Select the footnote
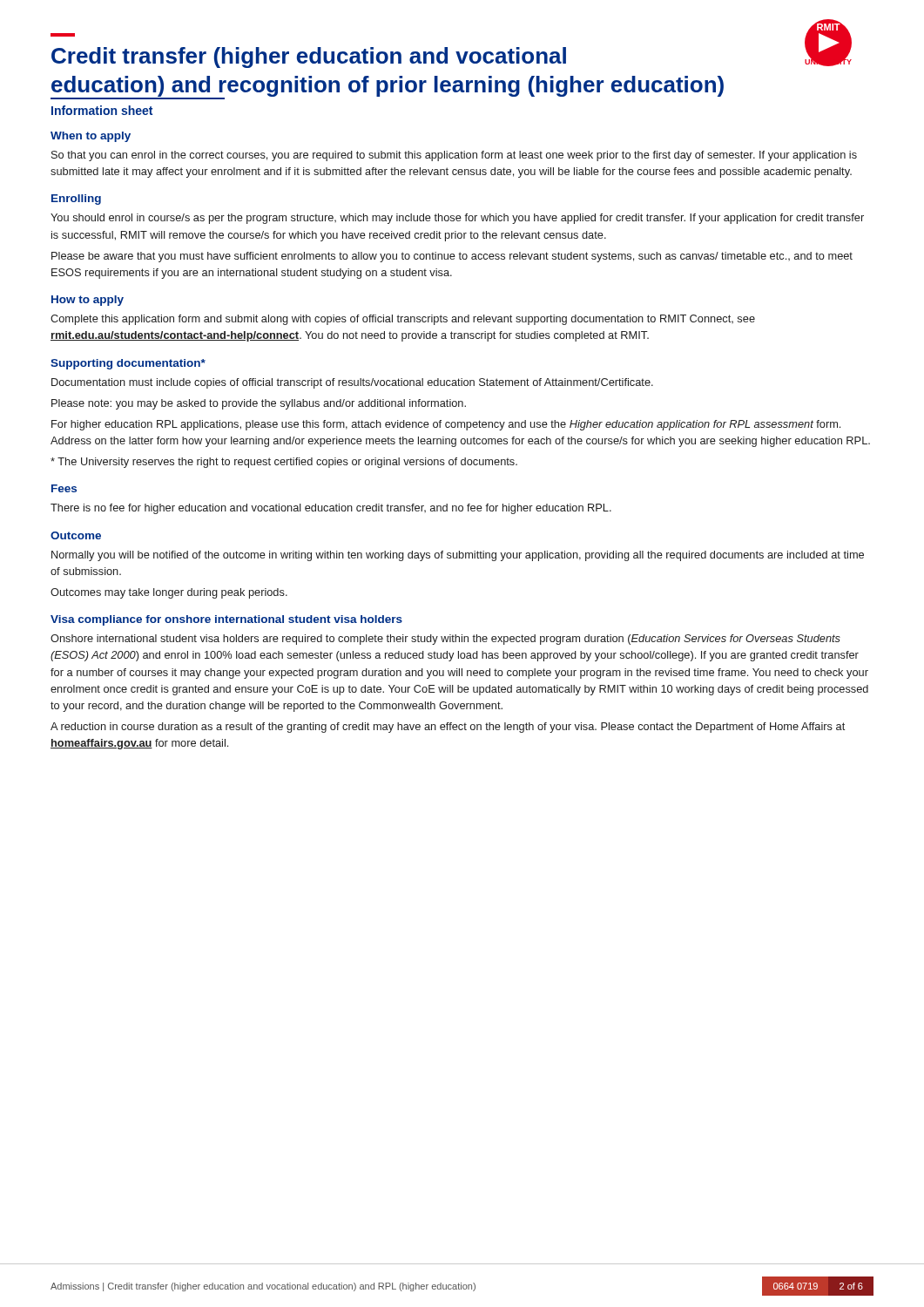This screenshot has height=1307, width=924. click(284, 462)
